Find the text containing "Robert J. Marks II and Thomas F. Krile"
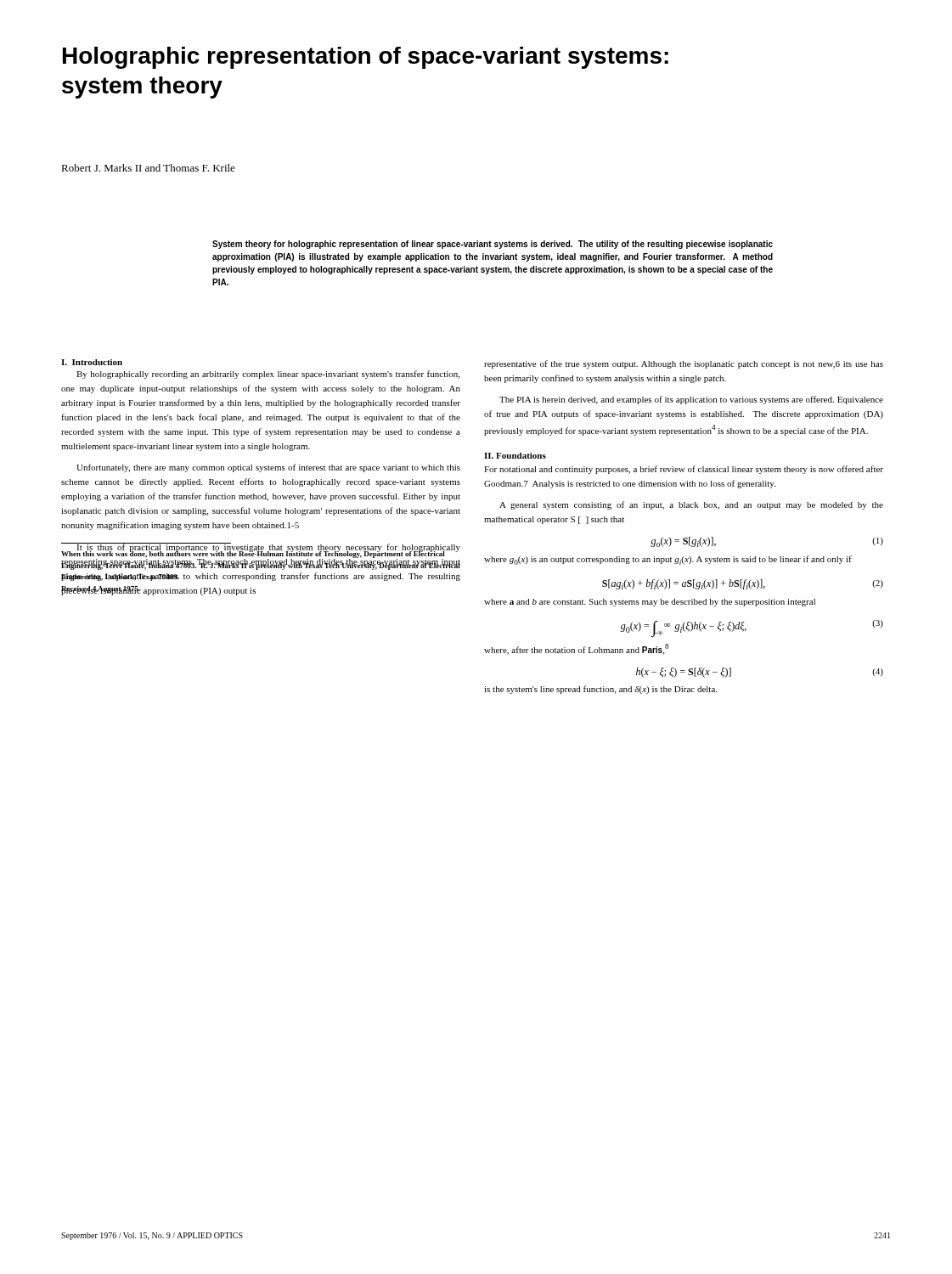The width and height of the screenshot is (952, 1274). point(148,168)
